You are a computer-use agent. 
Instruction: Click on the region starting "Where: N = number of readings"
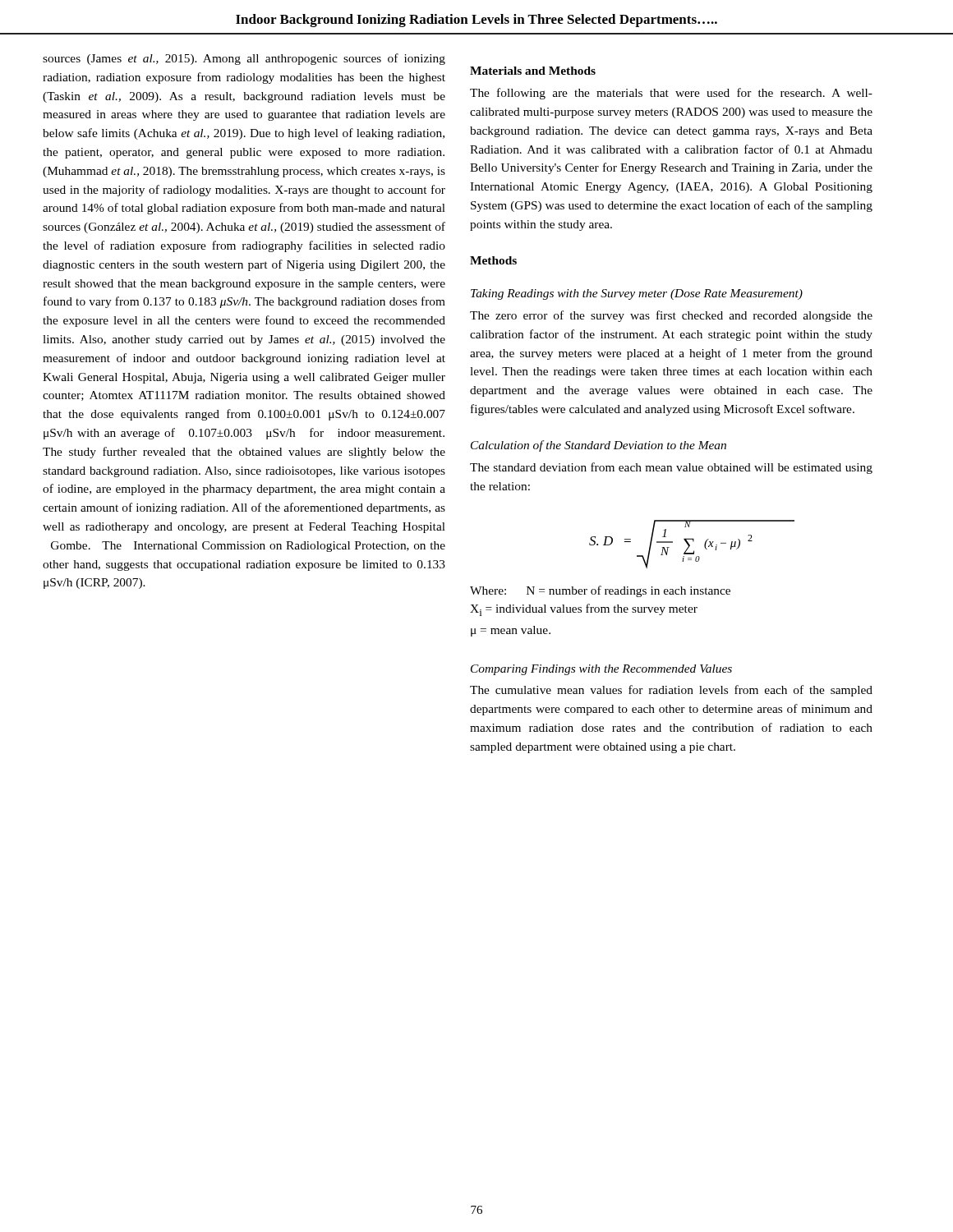[x=671, y=611]
